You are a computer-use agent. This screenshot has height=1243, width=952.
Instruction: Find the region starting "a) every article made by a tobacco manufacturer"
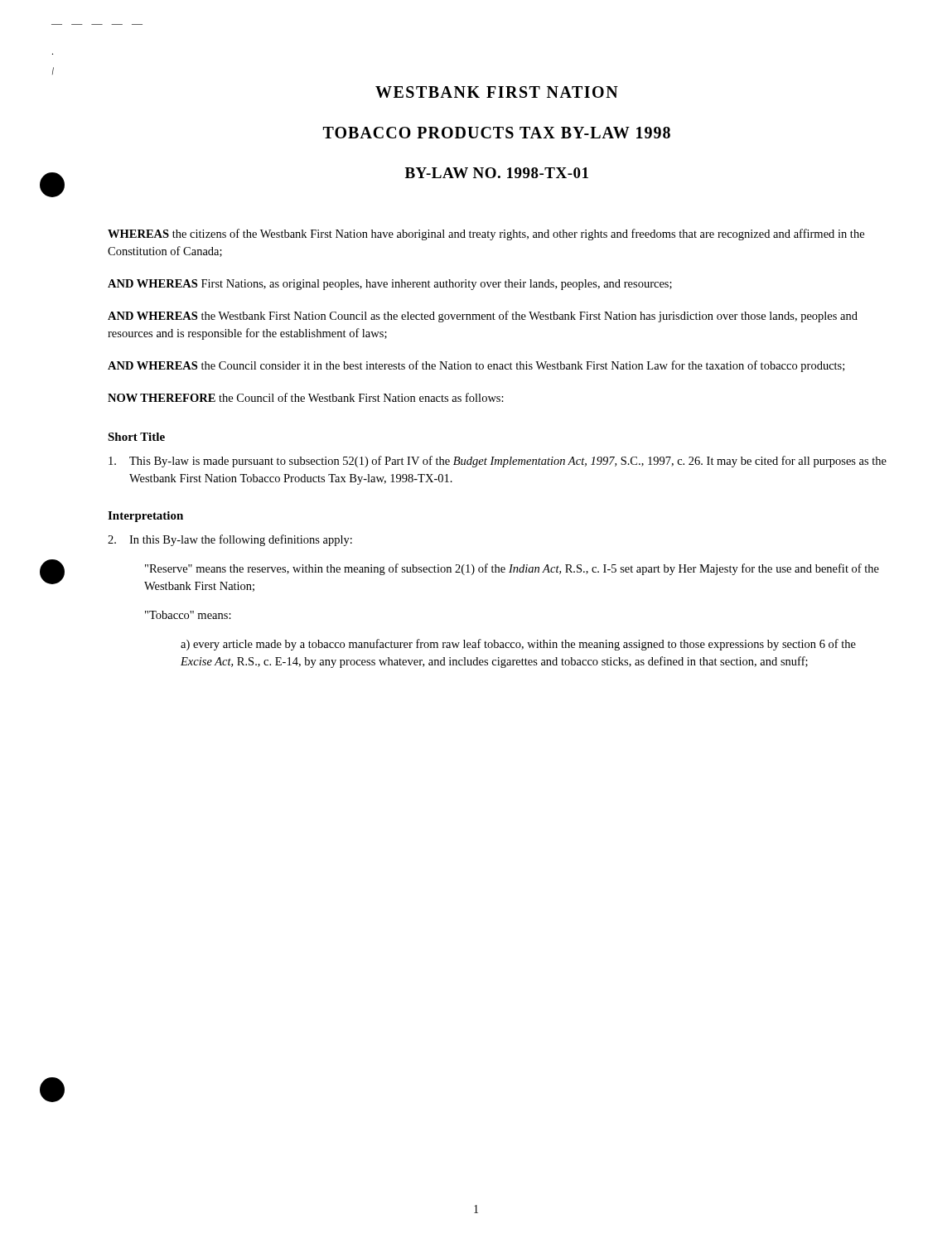pyautogui.click(x=518, y=653)
